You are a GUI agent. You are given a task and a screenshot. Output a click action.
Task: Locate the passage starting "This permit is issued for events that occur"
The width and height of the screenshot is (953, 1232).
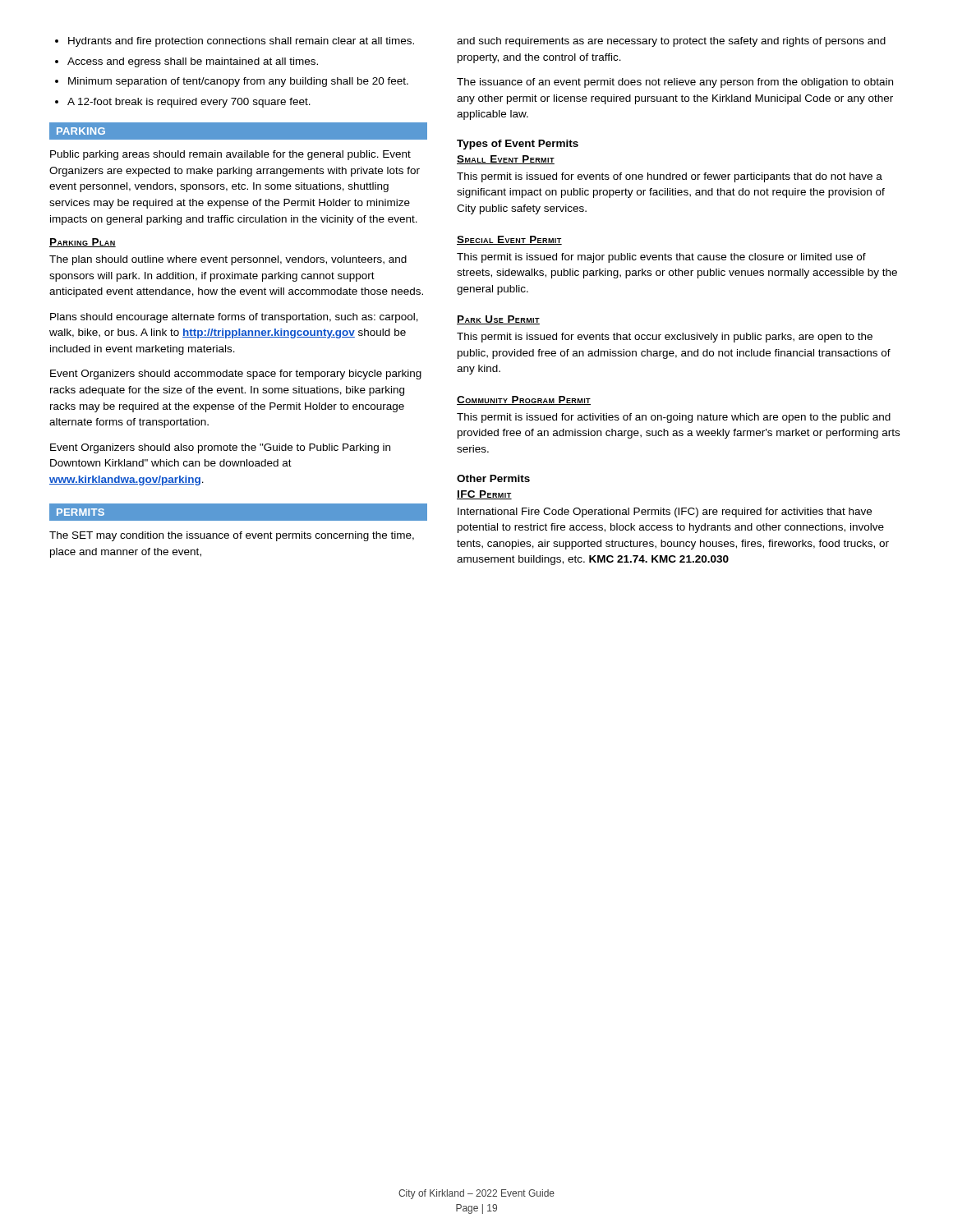[680, 353]
